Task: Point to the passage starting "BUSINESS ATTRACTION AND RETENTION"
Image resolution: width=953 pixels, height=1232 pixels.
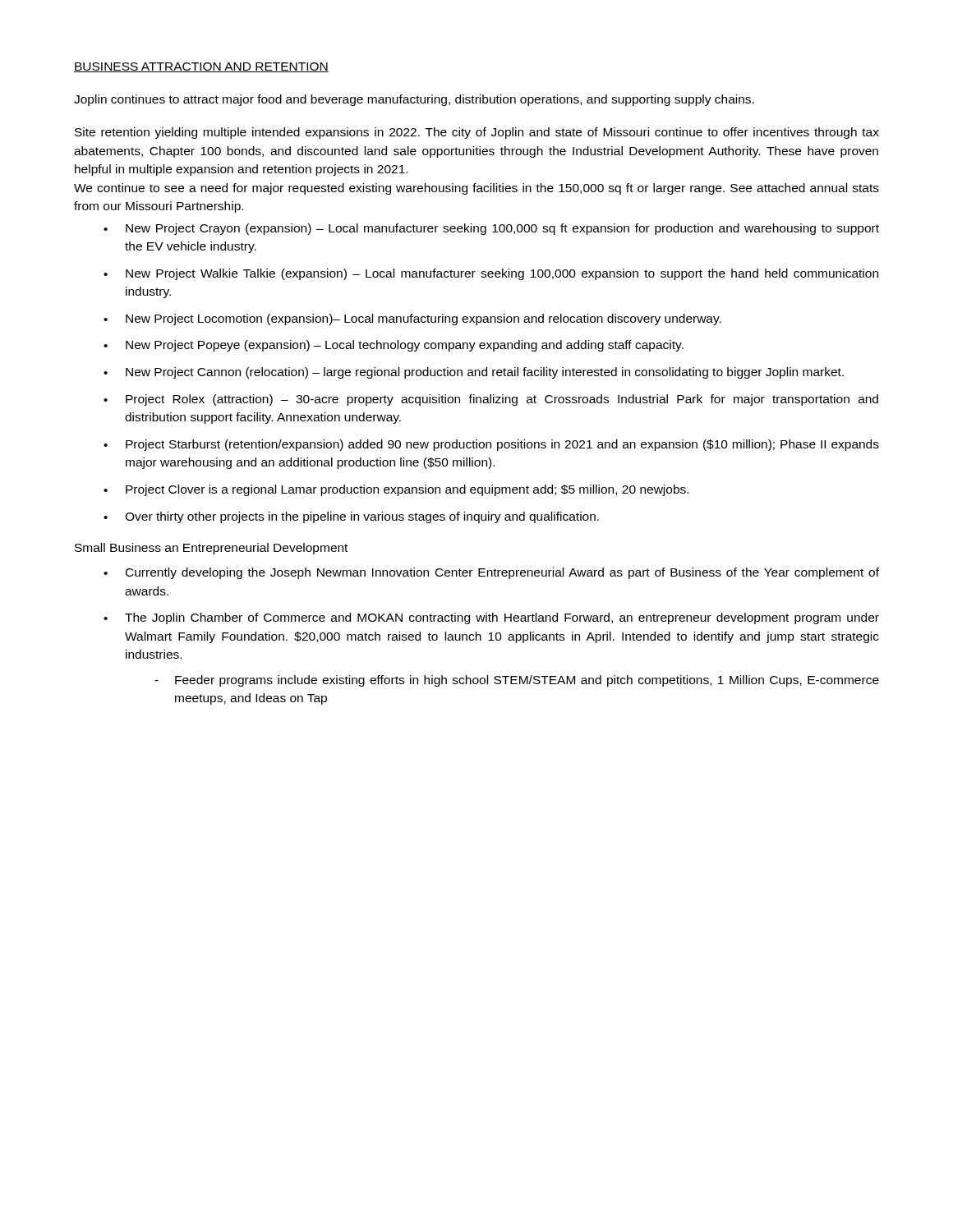Action: pyautogui.click(x=201, y=66)
